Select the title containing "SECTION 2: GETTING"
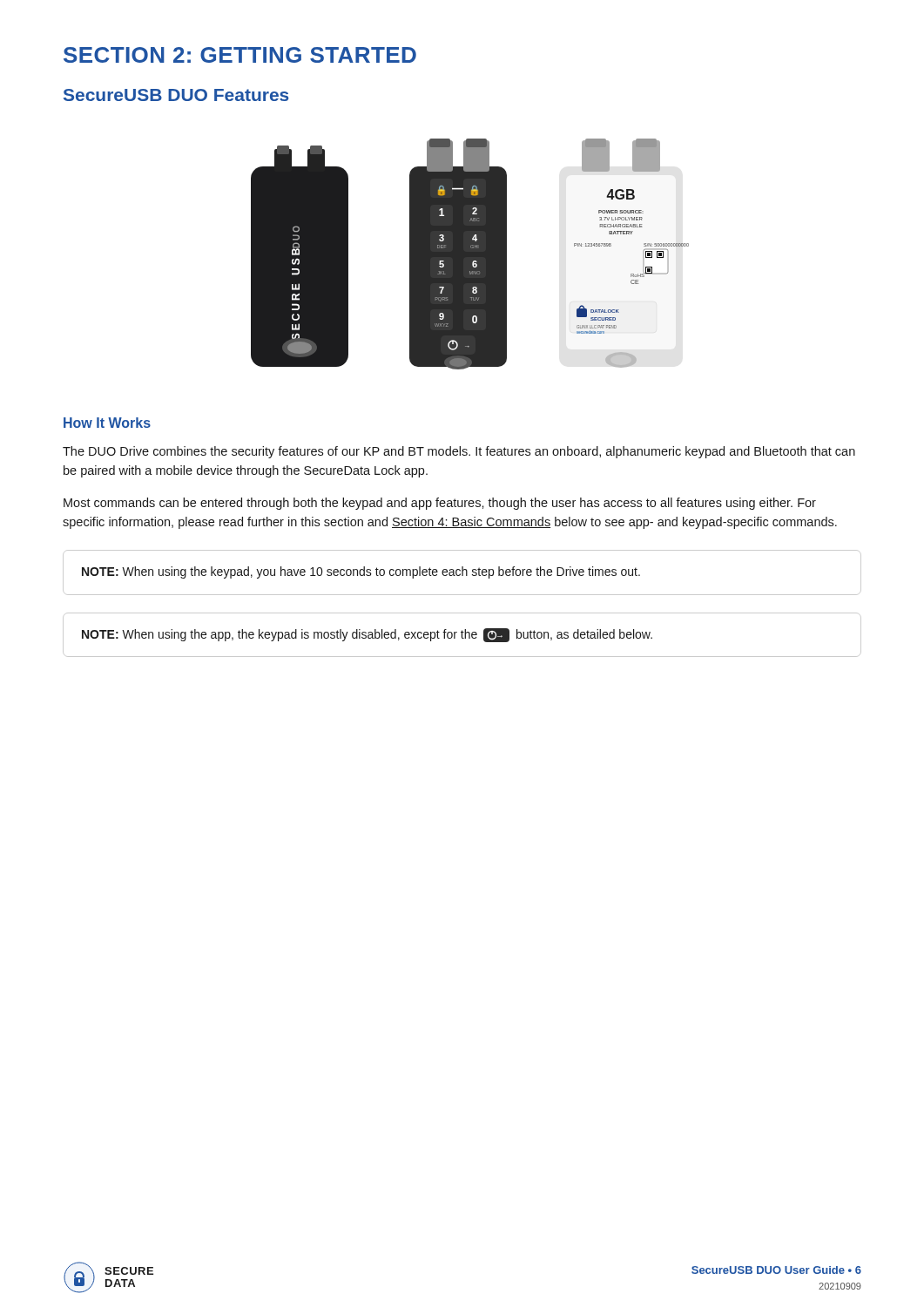 (x=240, y=55)
